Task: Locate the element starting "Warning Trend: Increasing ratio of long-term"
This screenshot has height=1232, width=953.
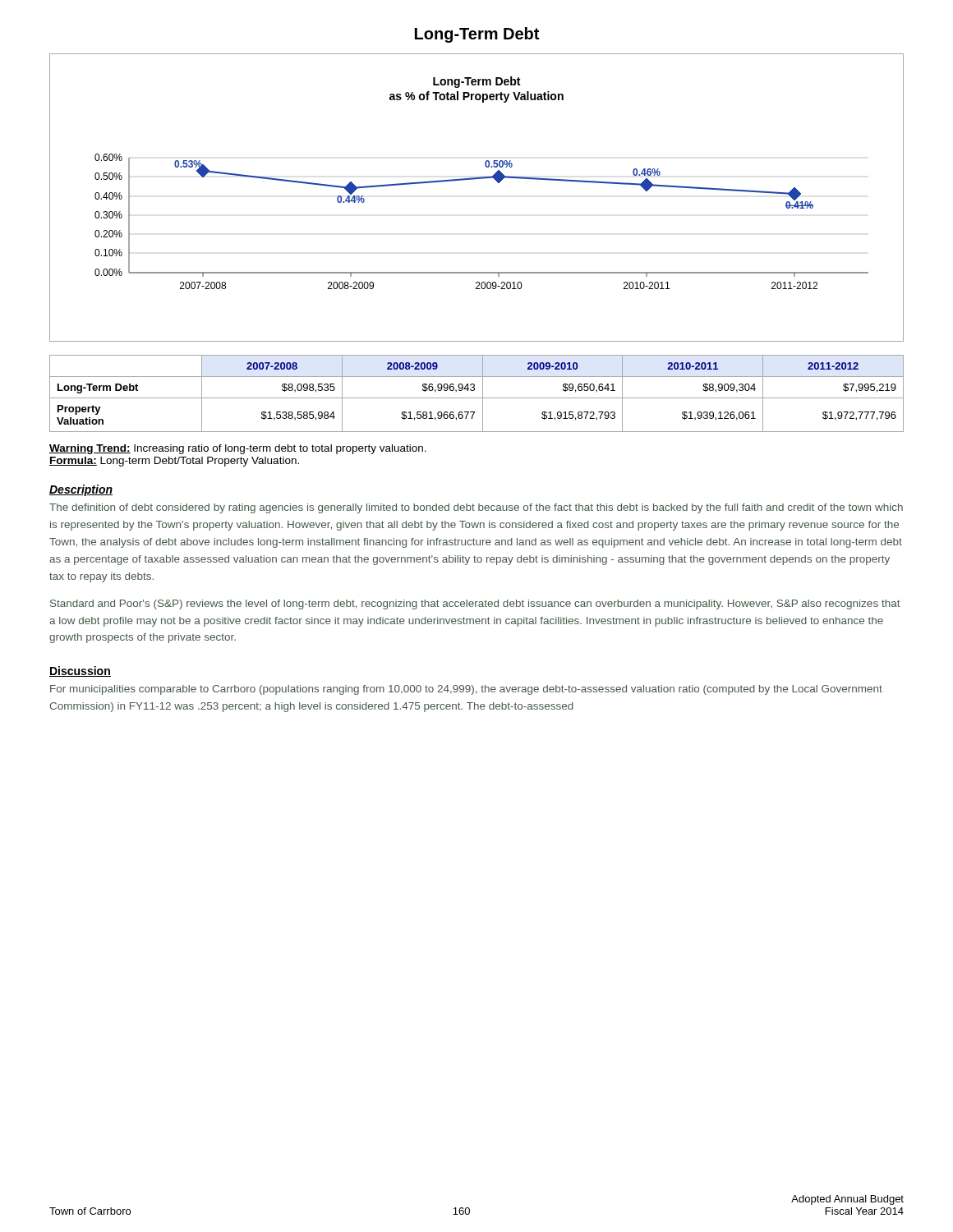Action: (238, 454)
